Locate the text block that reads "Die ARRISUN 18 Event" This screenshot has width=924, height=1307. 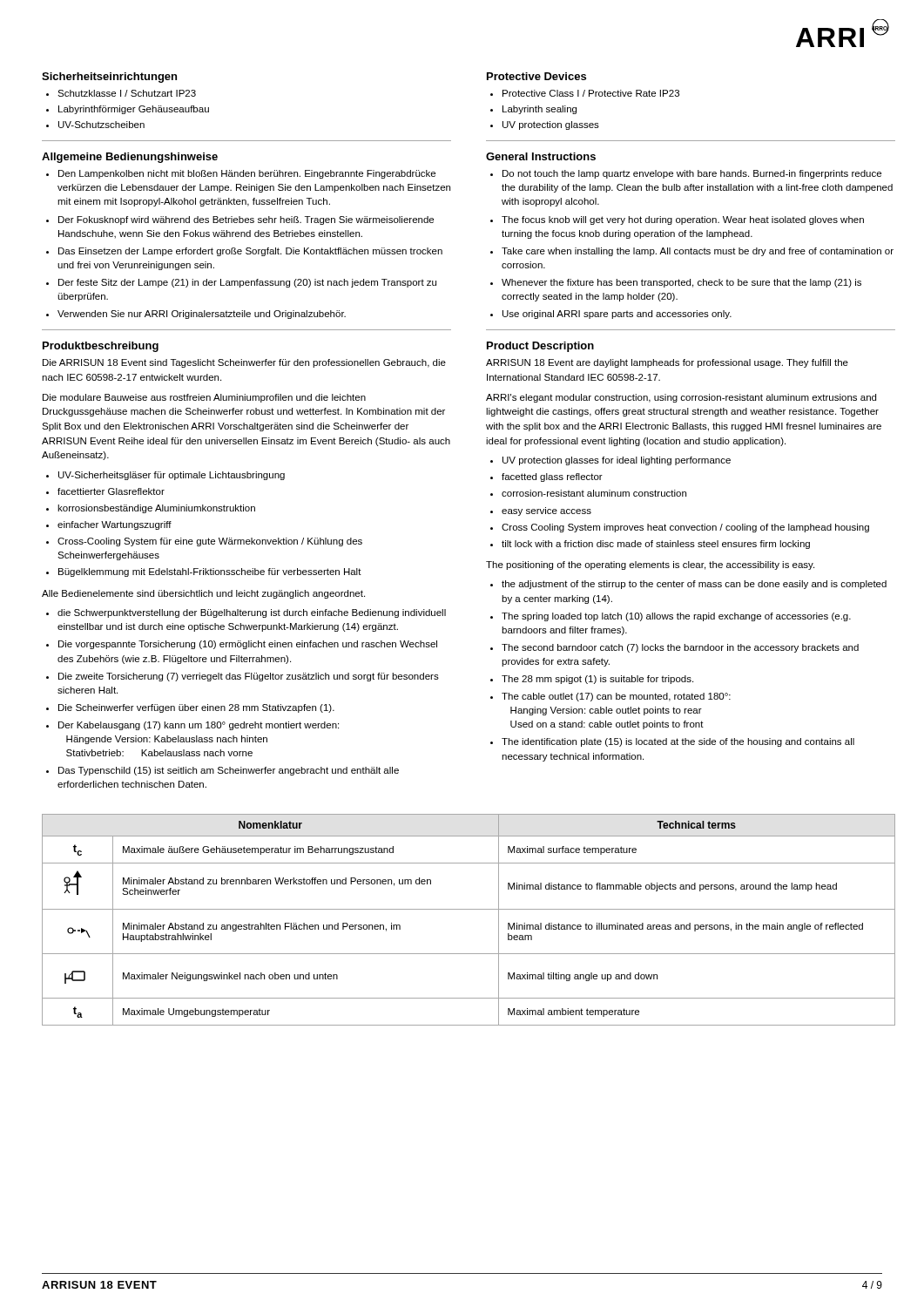[244, 370]
